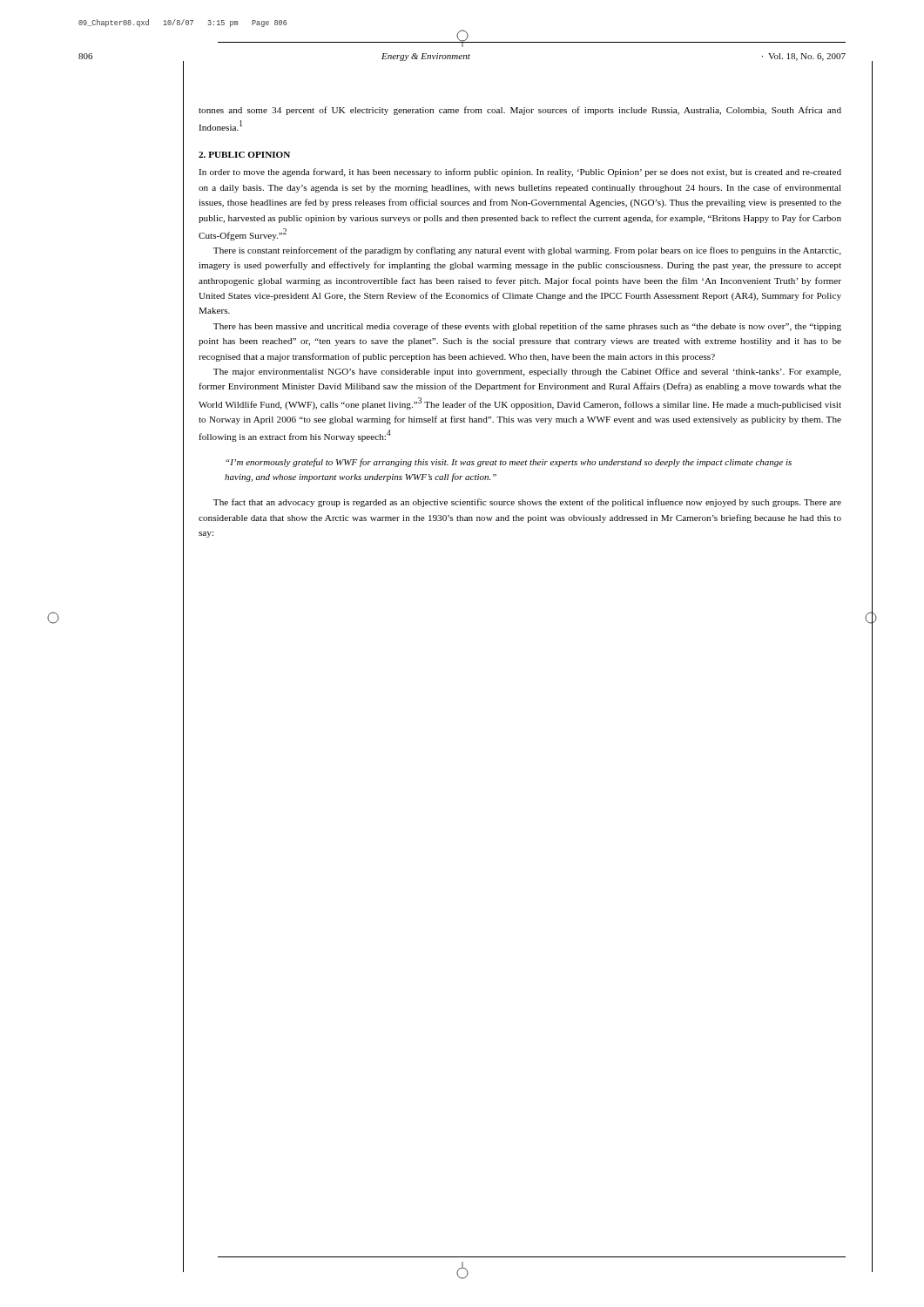Find the section header with the text "2. PUBLIC OPINION"
The width and height of the screenshot is (924, 1307).
tap(244, 155)
